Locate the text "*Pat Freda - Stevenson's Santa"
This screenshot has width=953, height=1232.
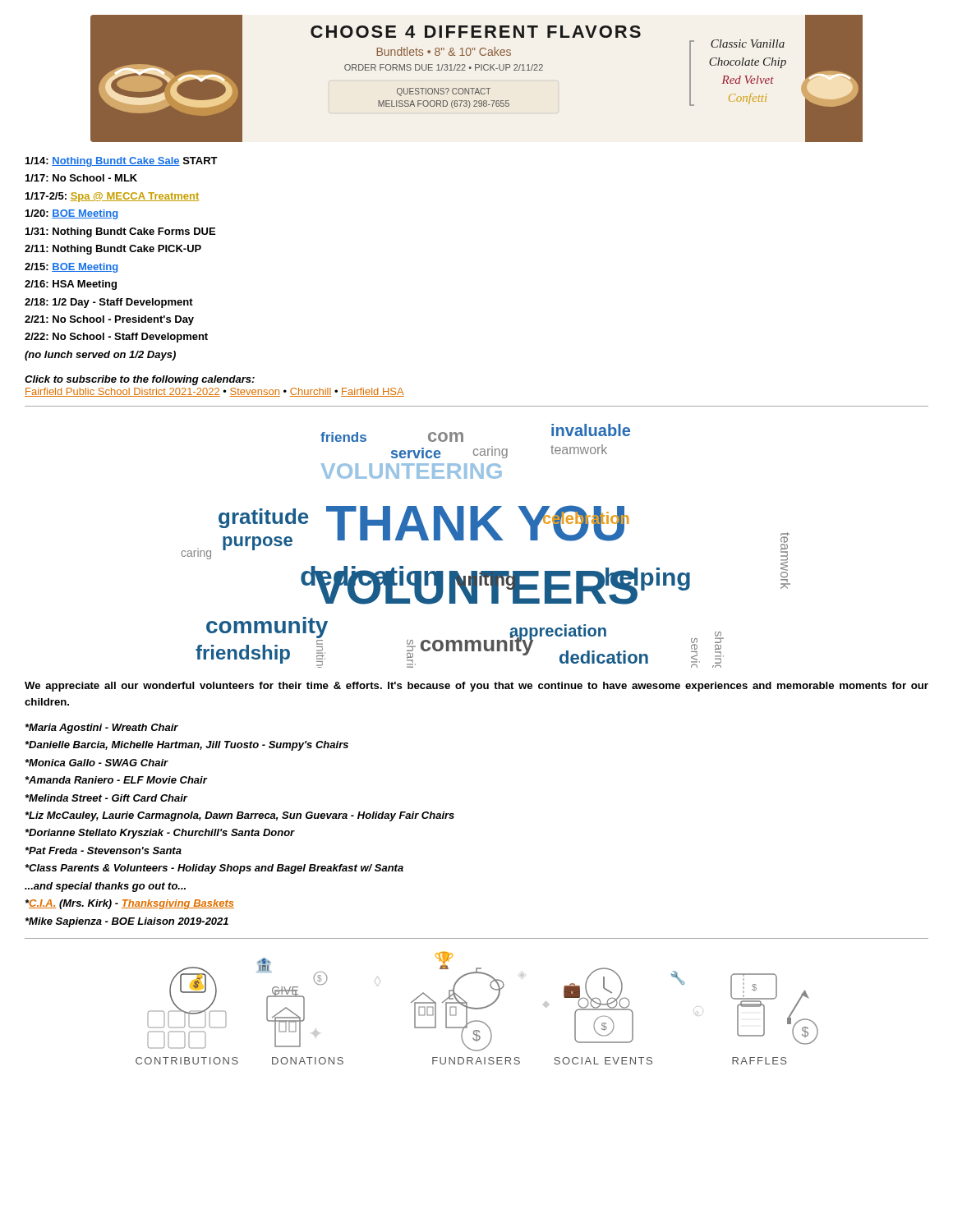(103, 850)
